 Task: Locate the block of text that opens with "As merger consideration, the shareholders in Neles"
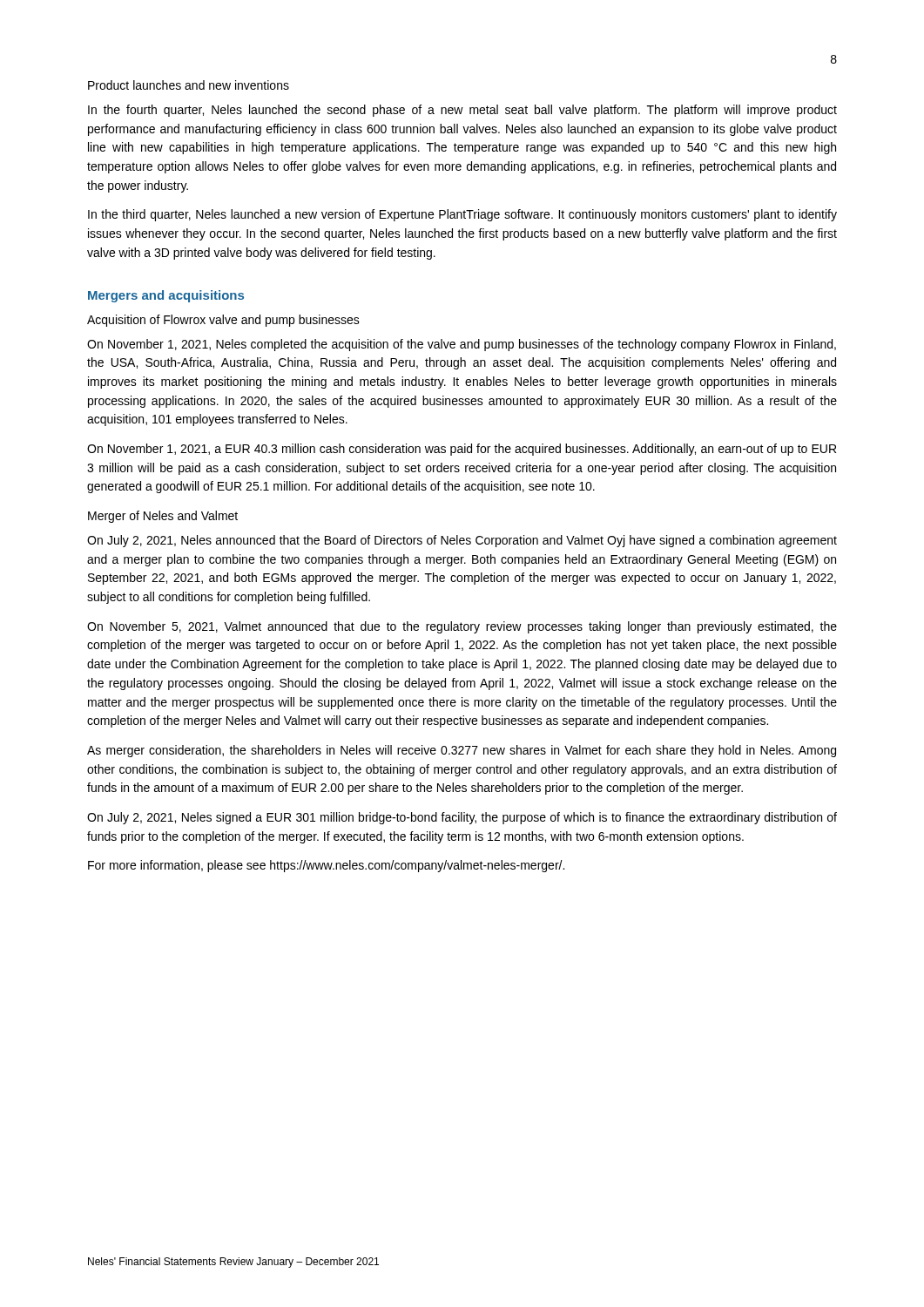462,769
